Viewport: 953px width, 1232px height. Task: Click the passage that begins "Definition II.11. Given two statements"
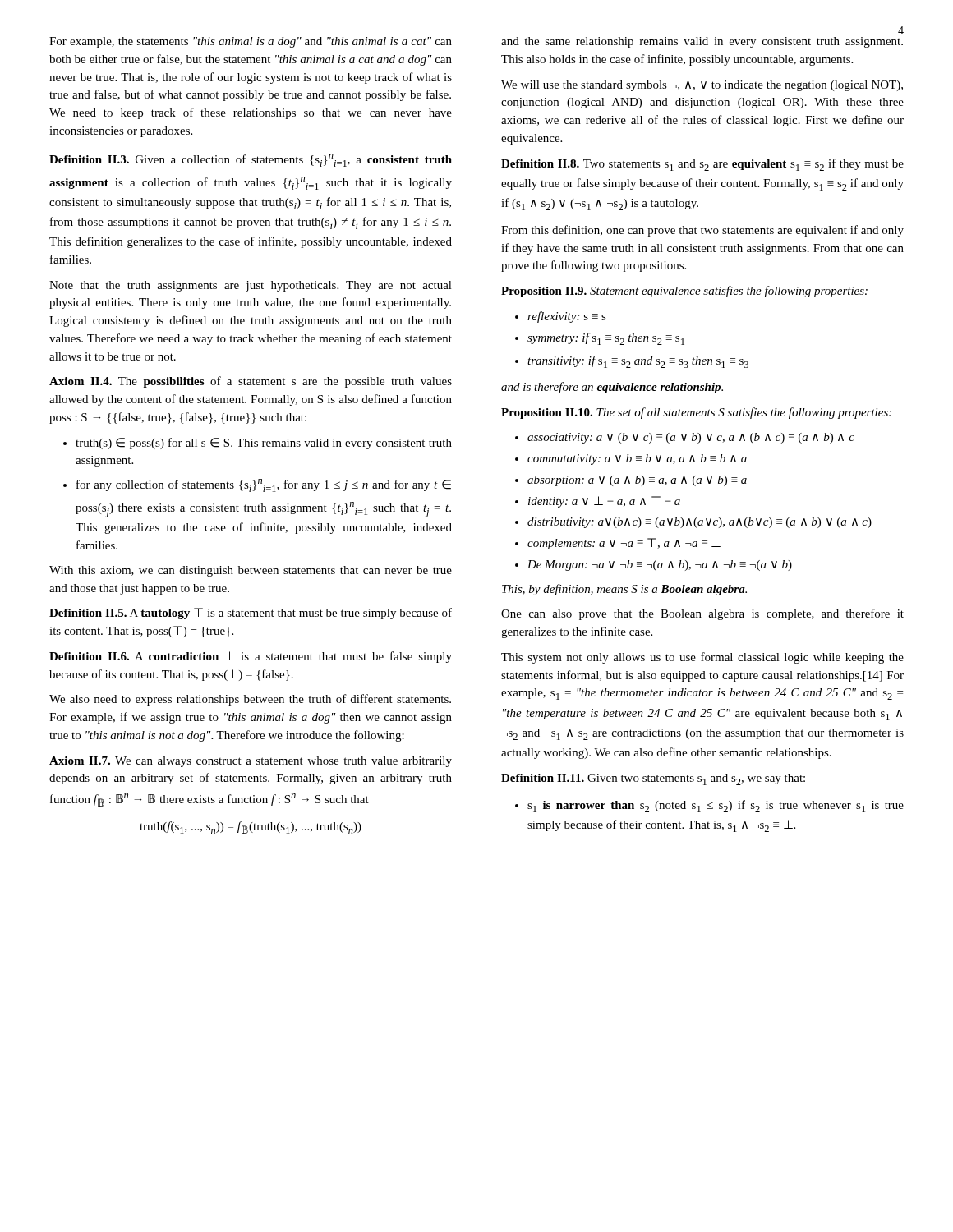702,779
